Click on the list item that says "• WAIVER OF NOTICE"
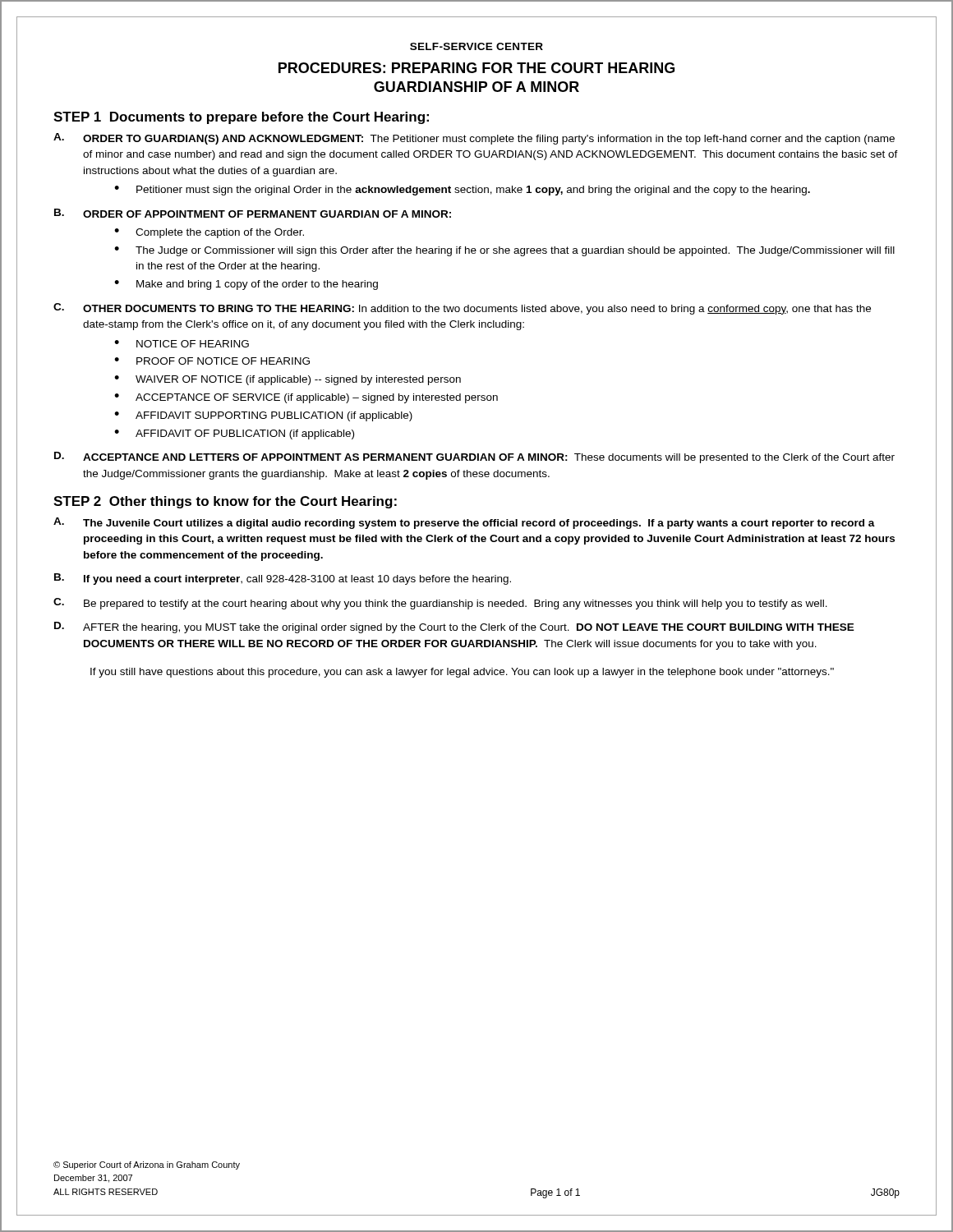Viewport: 953px width, 1232px height. (x=288, y=380)
